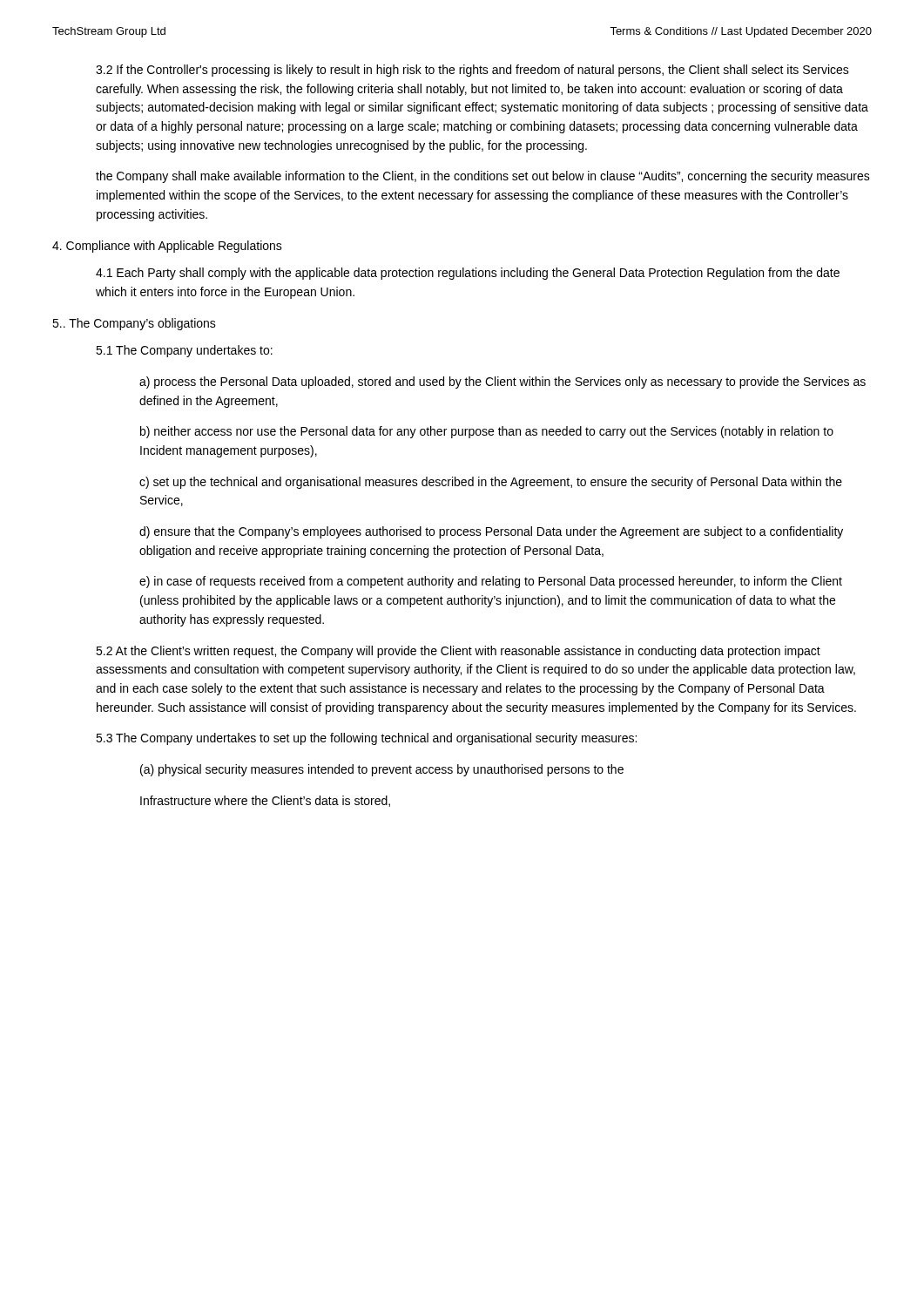Locate the block of text that opens with "the Company shall make"
This screenshot has width=924, height=1307.
click(483, 195)
